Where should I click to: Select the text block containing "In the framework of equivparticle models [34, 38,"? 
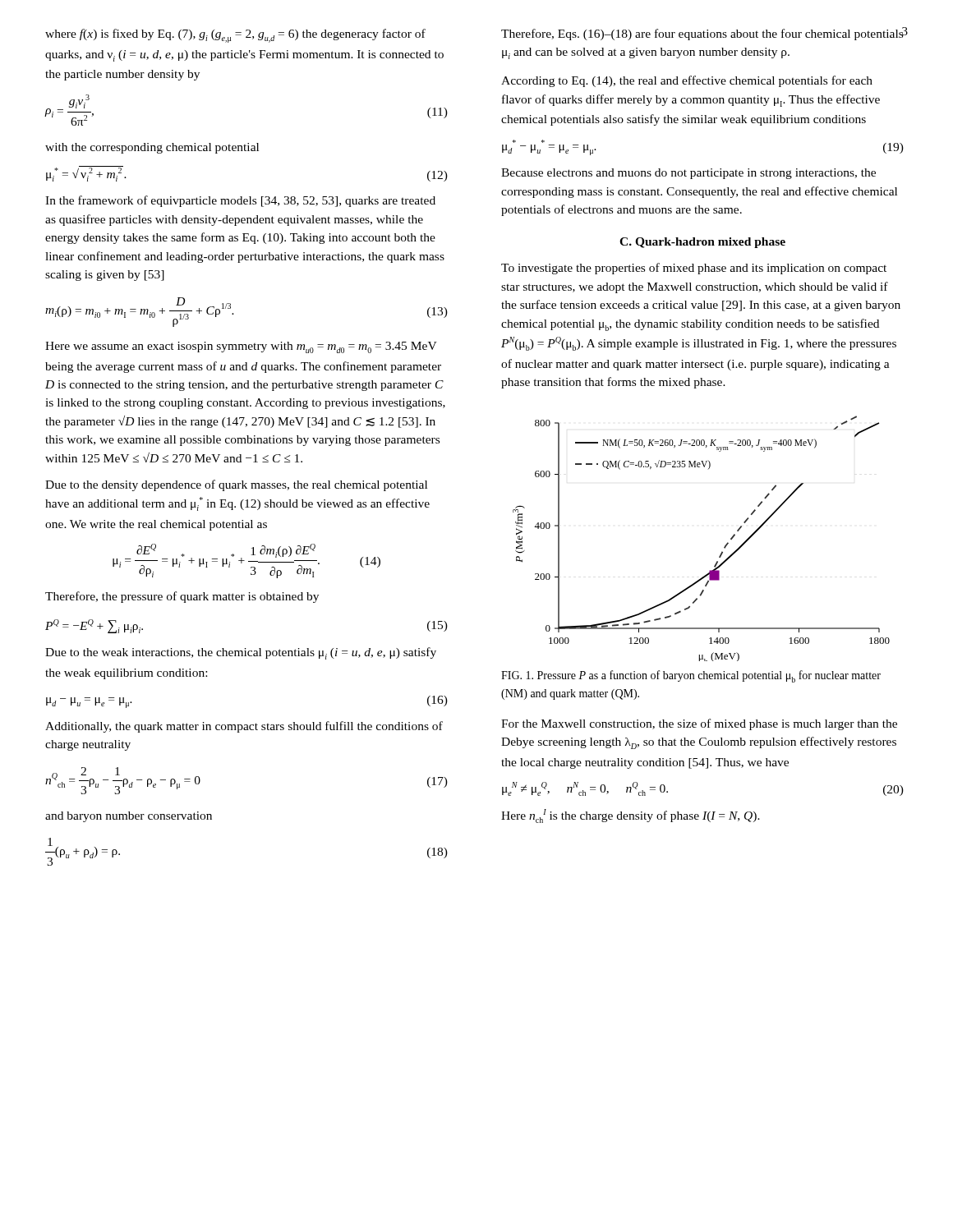(245, 237)
